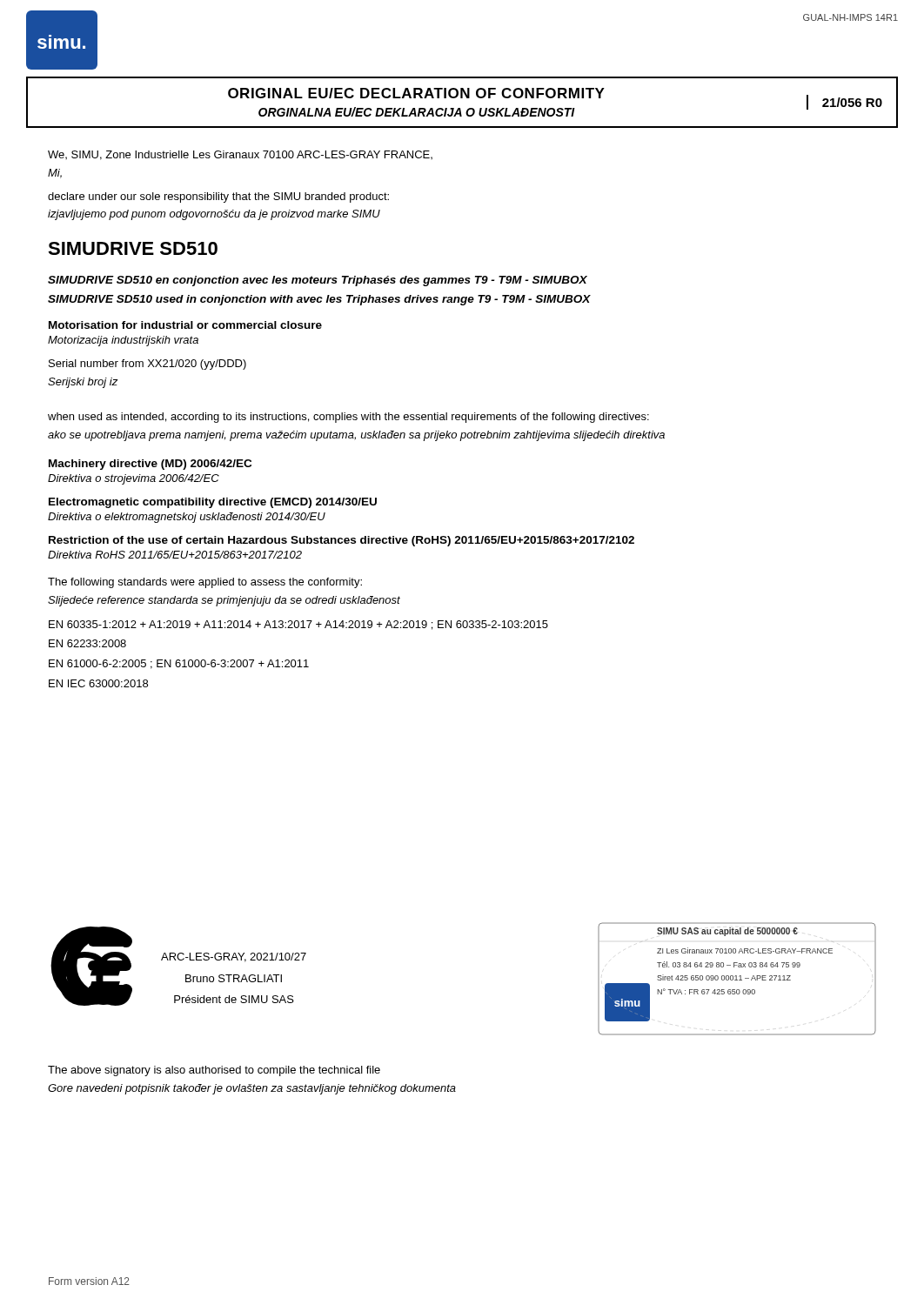This screenshot has width=924, height=1305.
Task: Find the text with the text "Direktiva o elektromagnetskoj usklađenosti 2014/30/EU"
Action: [x=187, y=516]
